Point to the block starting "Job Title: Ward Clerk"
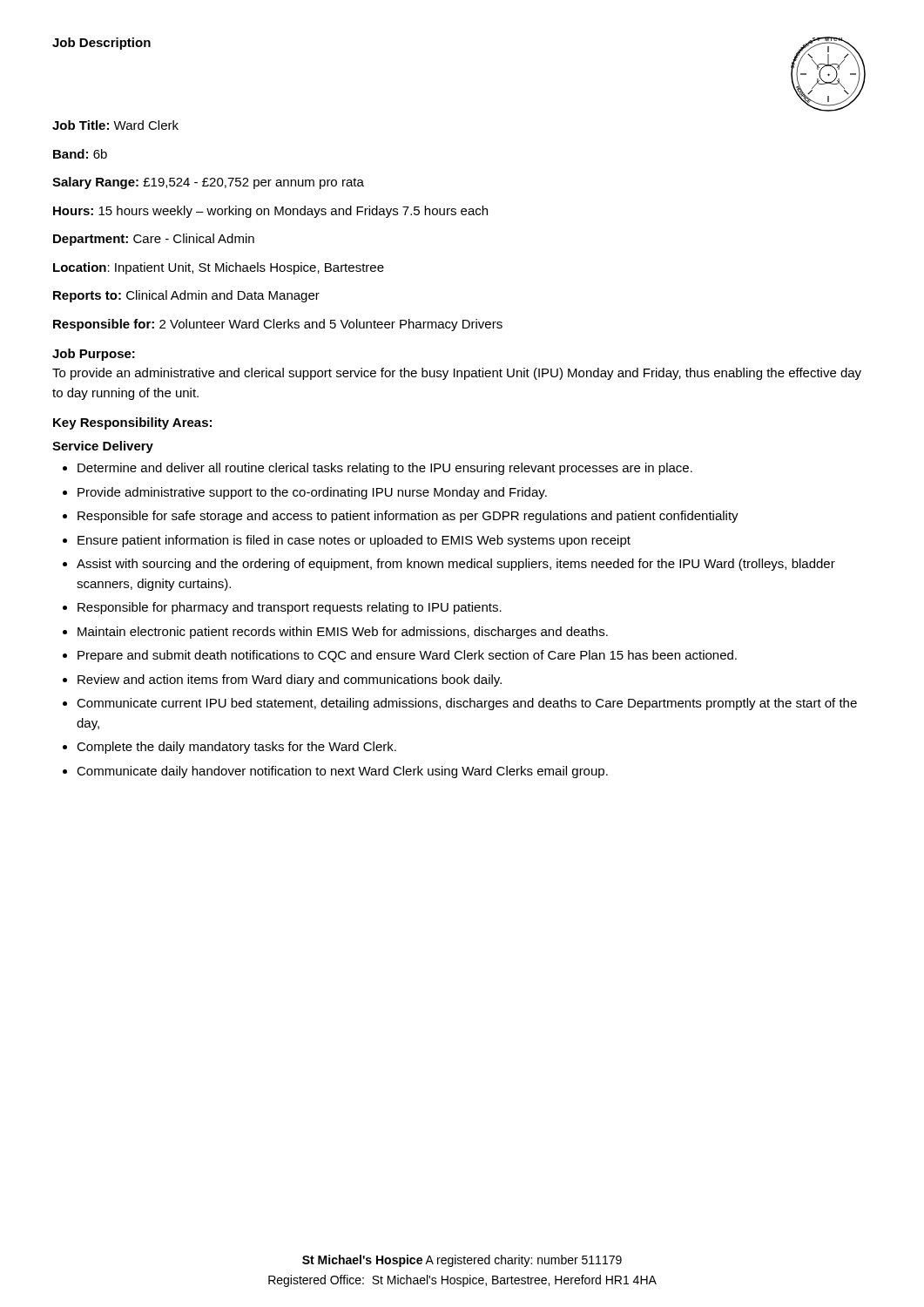Viewport: 924px width, 1307px height. pyautogui.click(x=115, y=125)
